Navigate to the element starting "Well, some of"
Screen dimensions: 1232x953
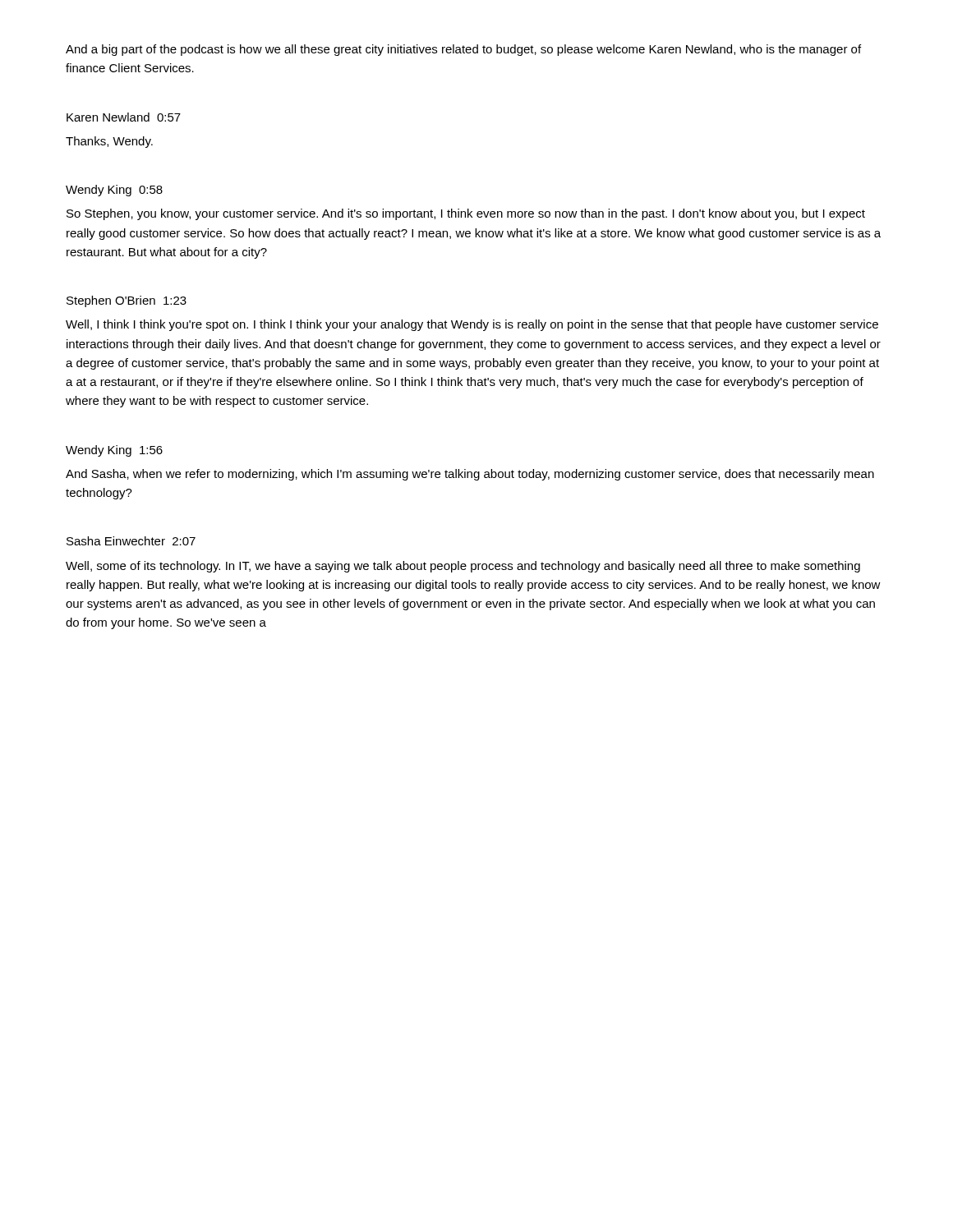point(473,594)
